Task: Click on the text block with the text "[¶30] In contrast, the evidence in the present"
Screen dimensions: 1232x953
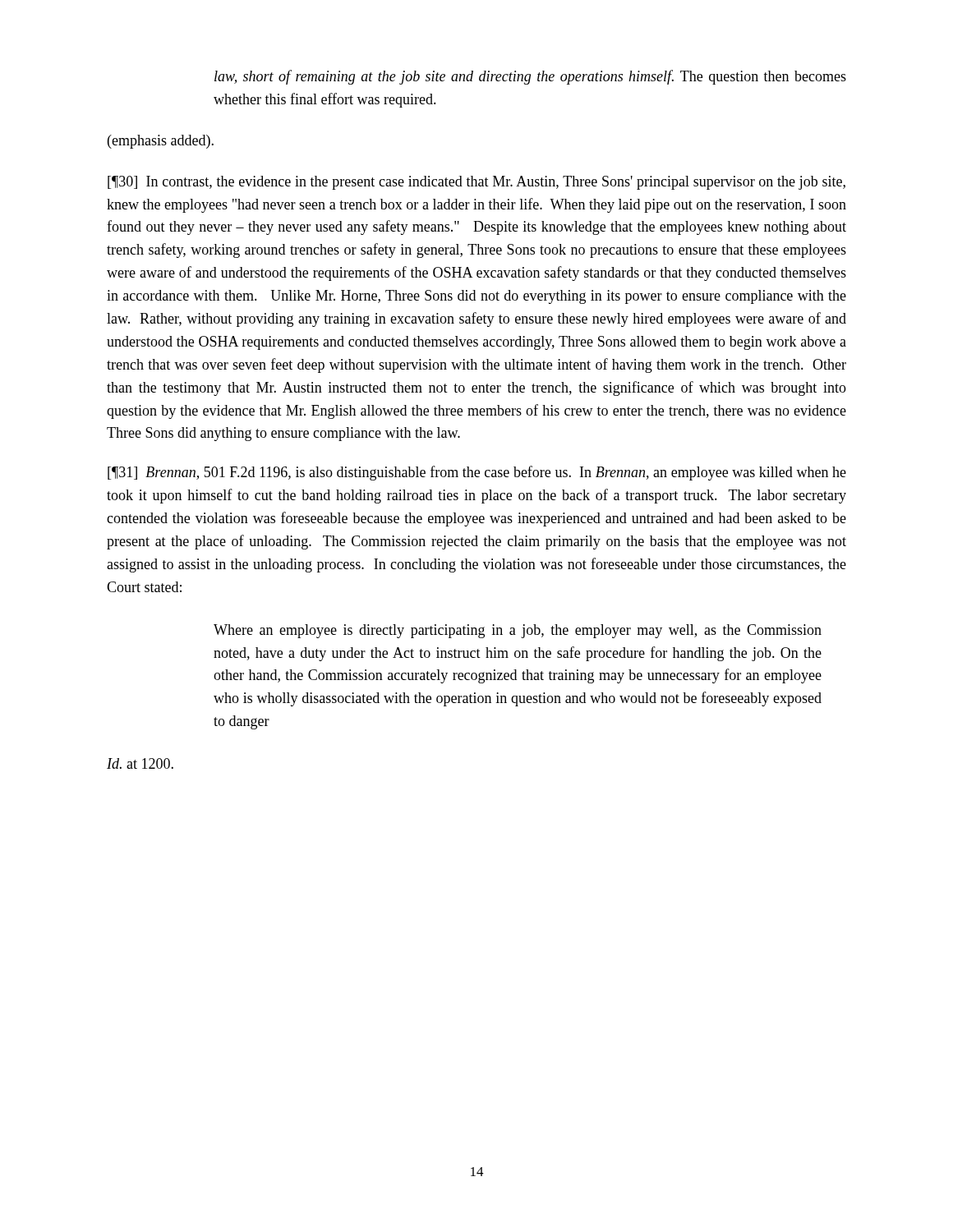Action: [476, 308]
